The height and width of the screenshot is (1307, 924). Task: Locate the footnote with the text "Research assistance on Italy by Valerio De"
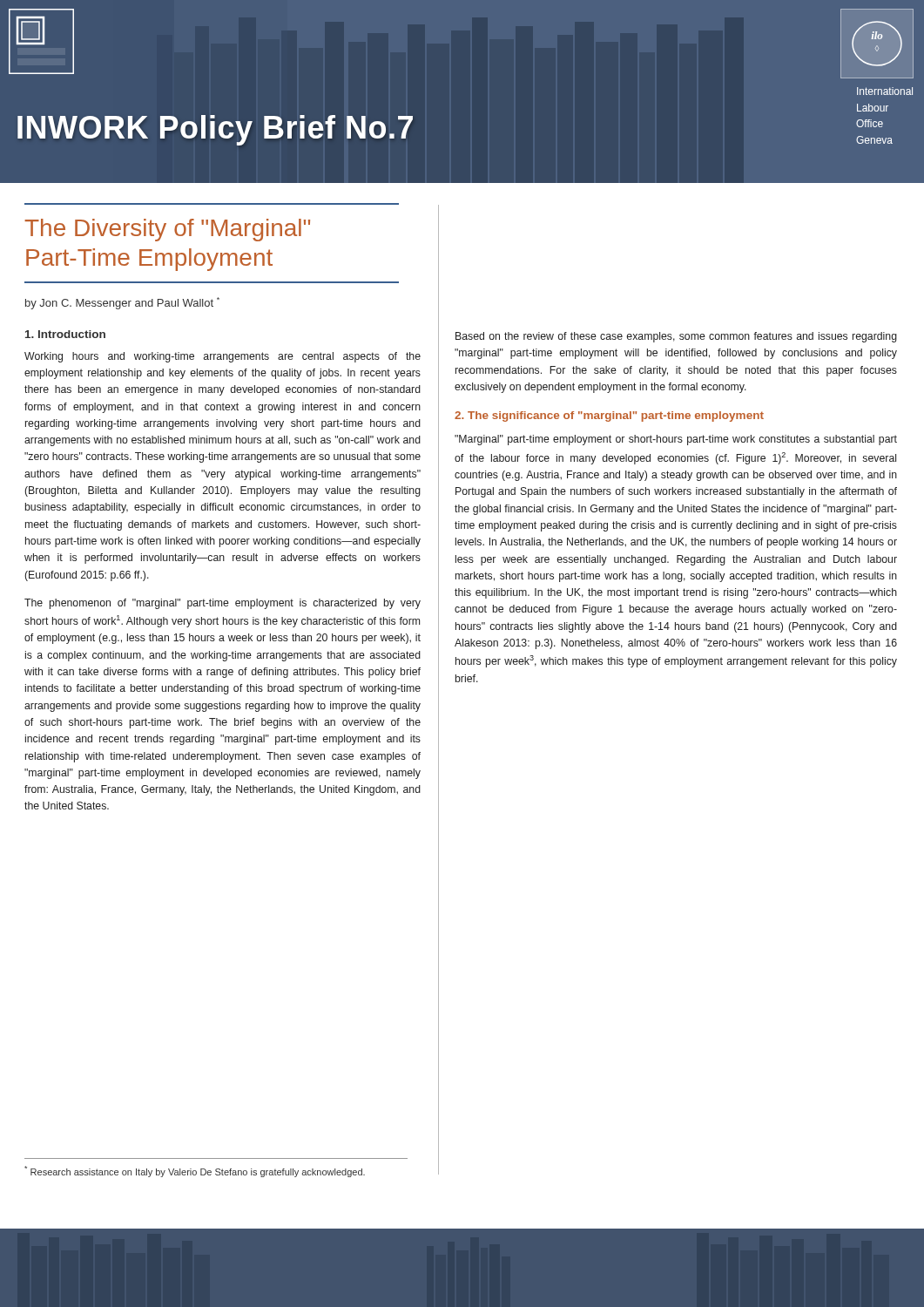pos(195,1170)
